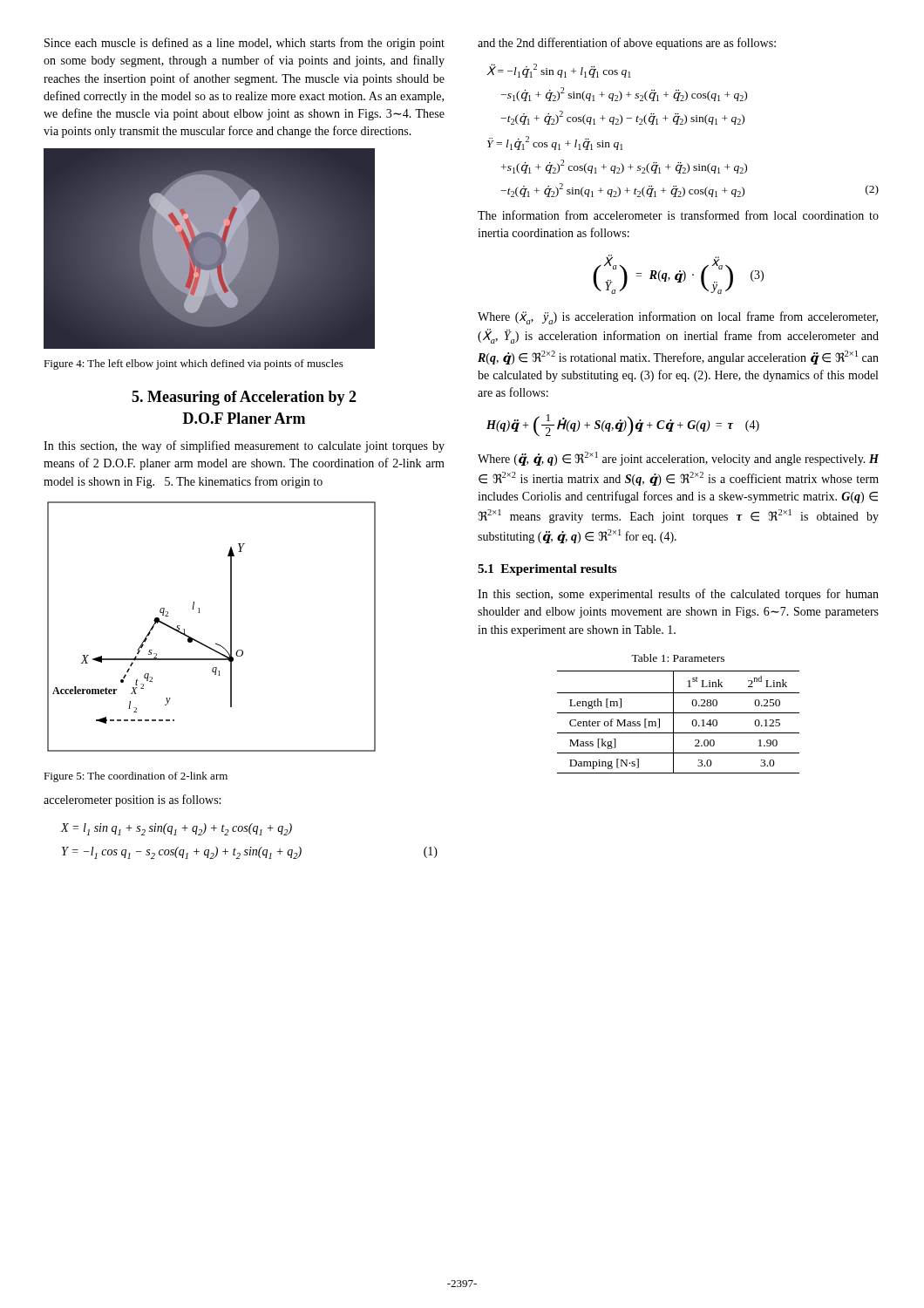Point to the caption beginning "Figure 5: The coordination of 2-link"

coord(136,777)
